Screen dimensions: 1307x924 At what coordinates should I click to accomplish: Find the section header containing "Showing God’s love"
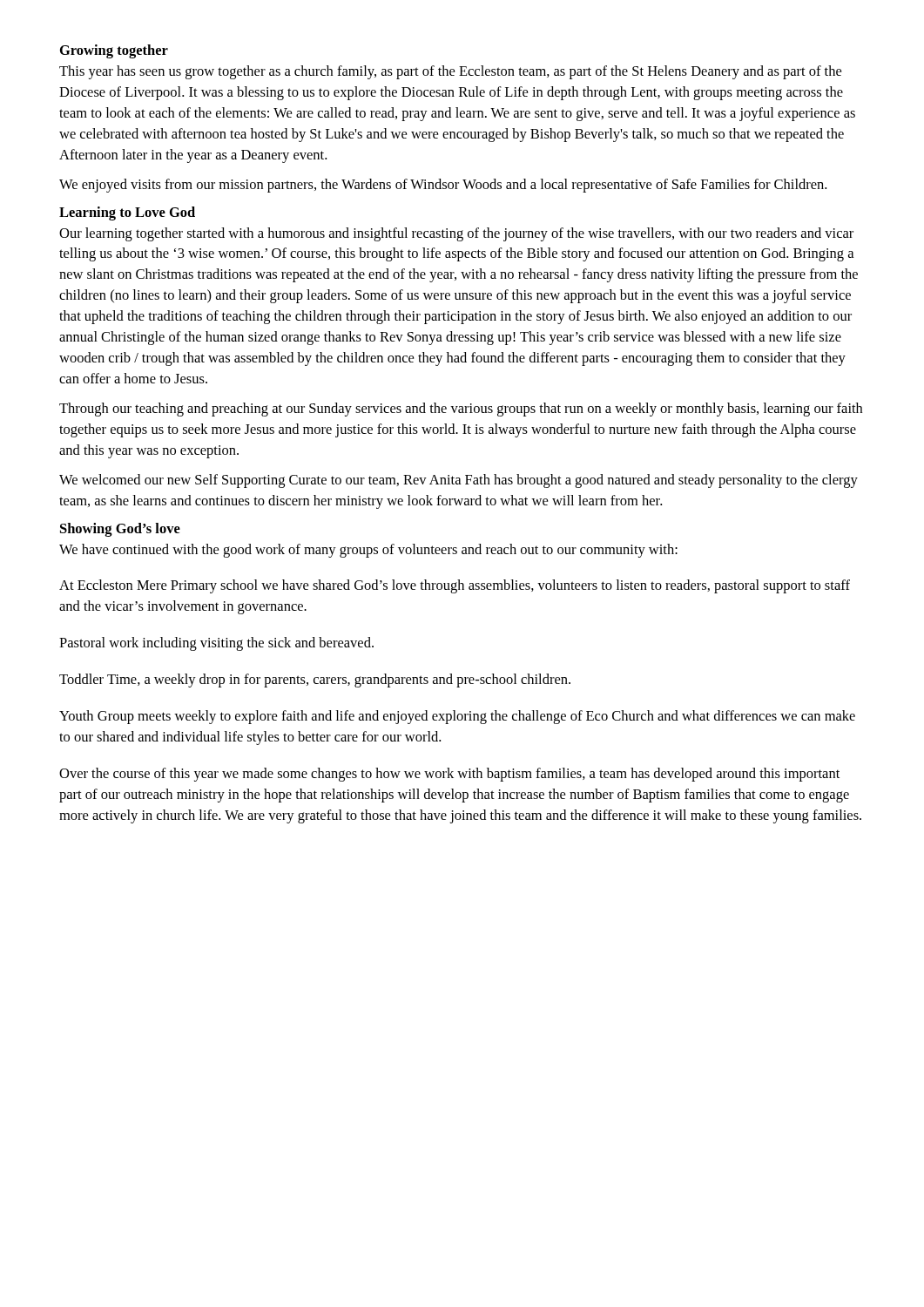pyautogui.click(x=120, y=528)
